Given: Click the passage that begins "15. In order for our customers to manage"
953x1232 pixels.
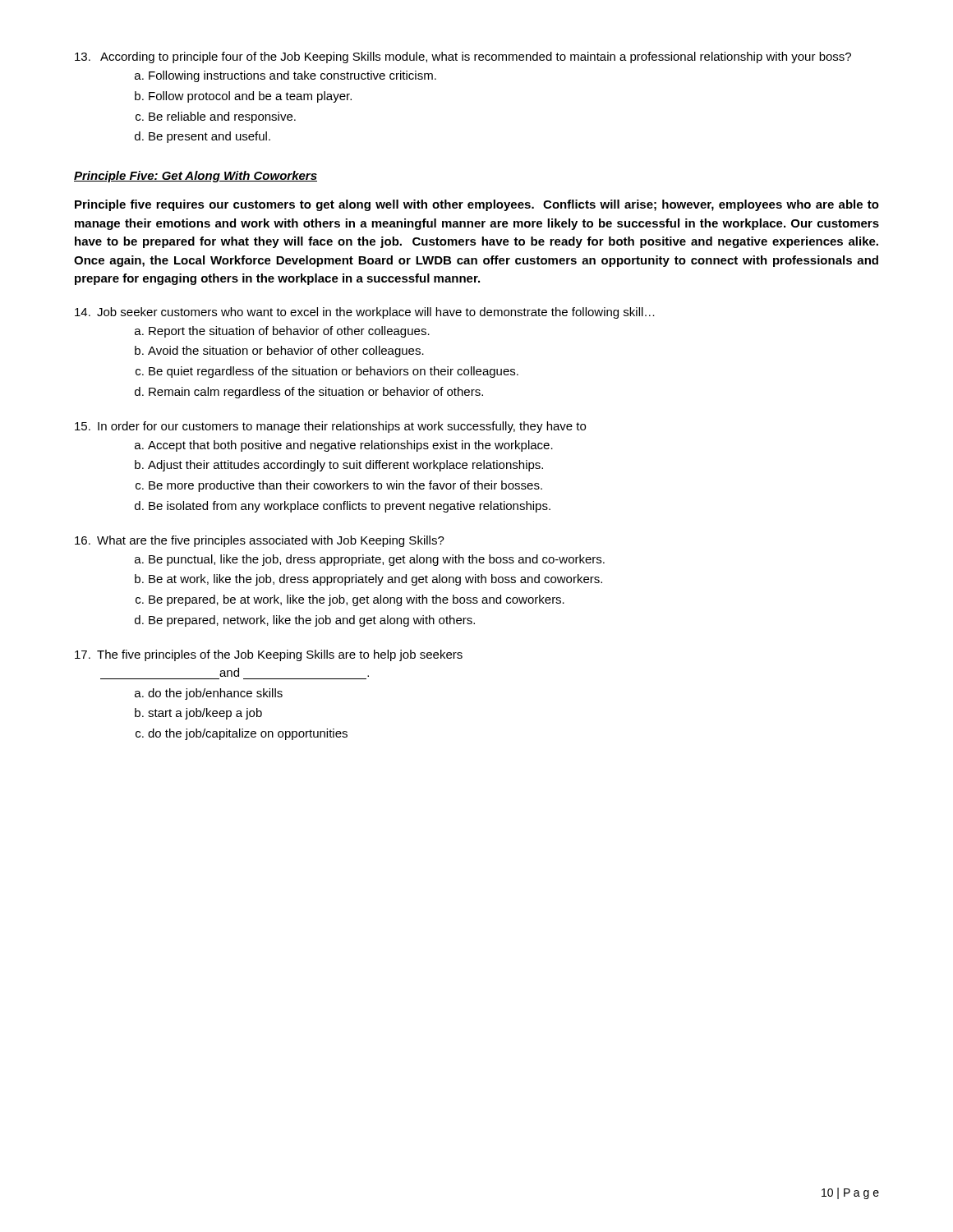Looking at the screenshot, I should [x=476, y=467].
